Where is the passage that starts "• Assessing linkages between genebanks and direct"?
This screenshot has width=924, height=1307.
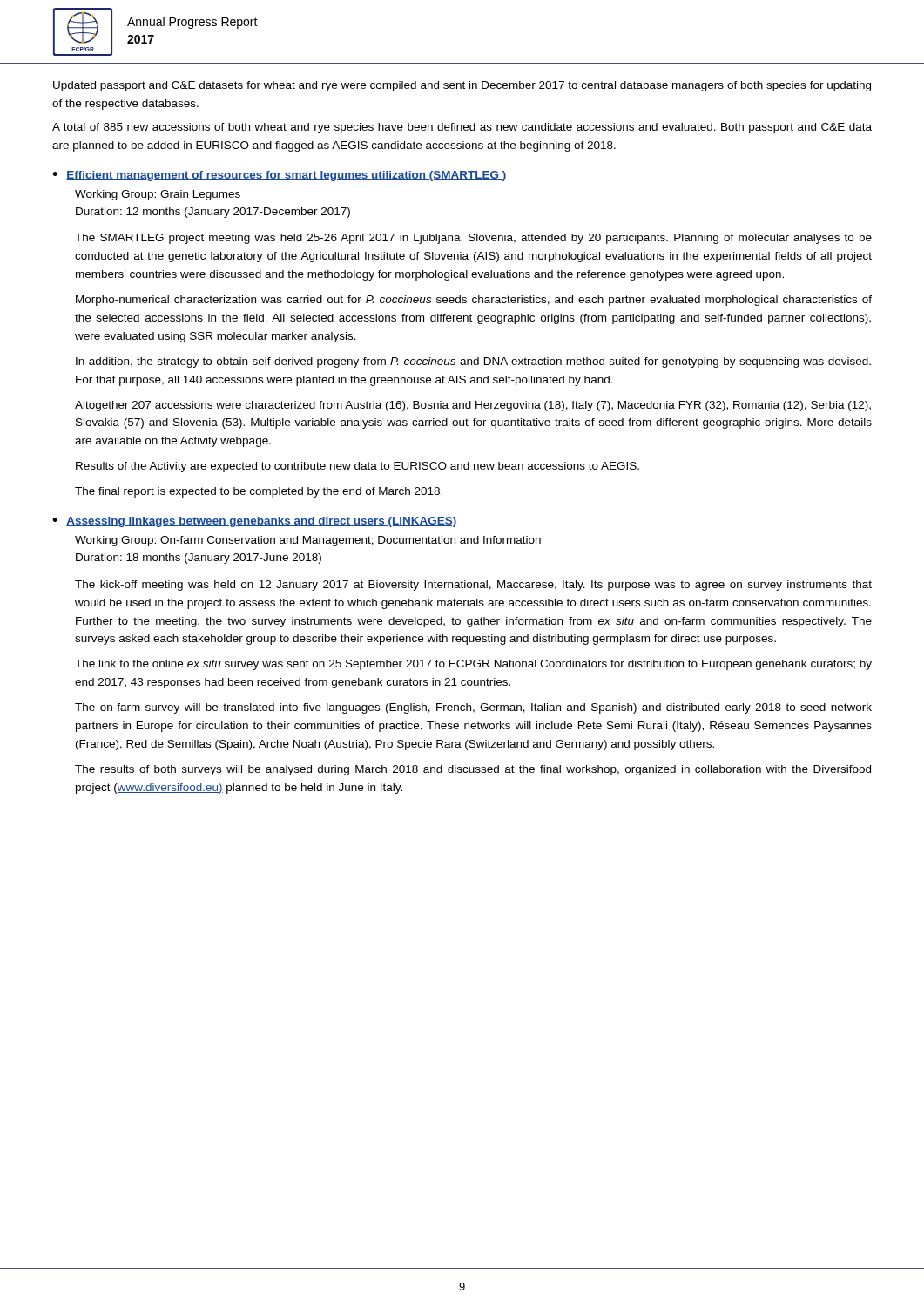462,540
